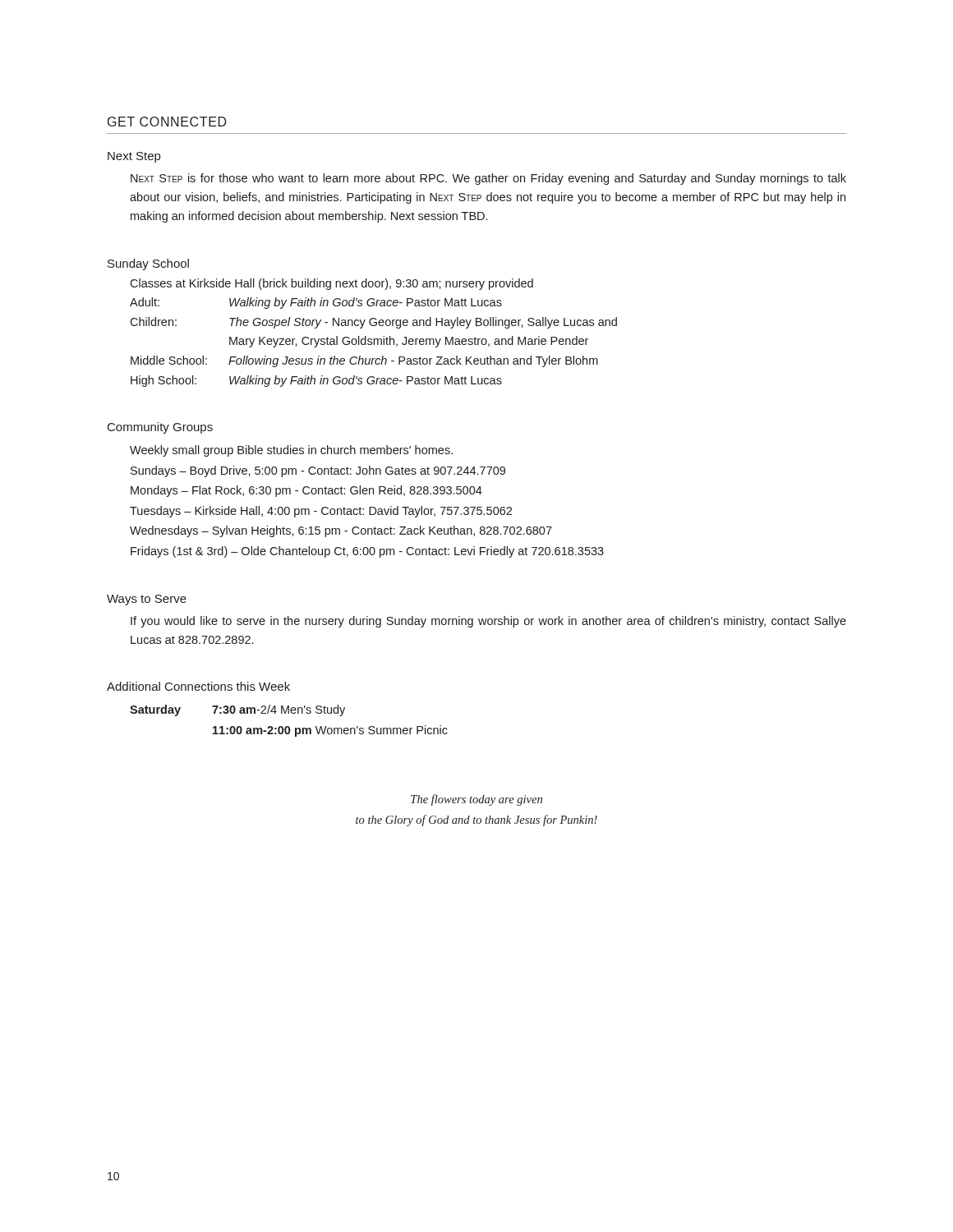Locate the list item with the text "Saturday 7:30 am-2/4 Men's Study 11:00 am-2:00"
This screenshot has height=1232, width=953.
coord(237,710)
